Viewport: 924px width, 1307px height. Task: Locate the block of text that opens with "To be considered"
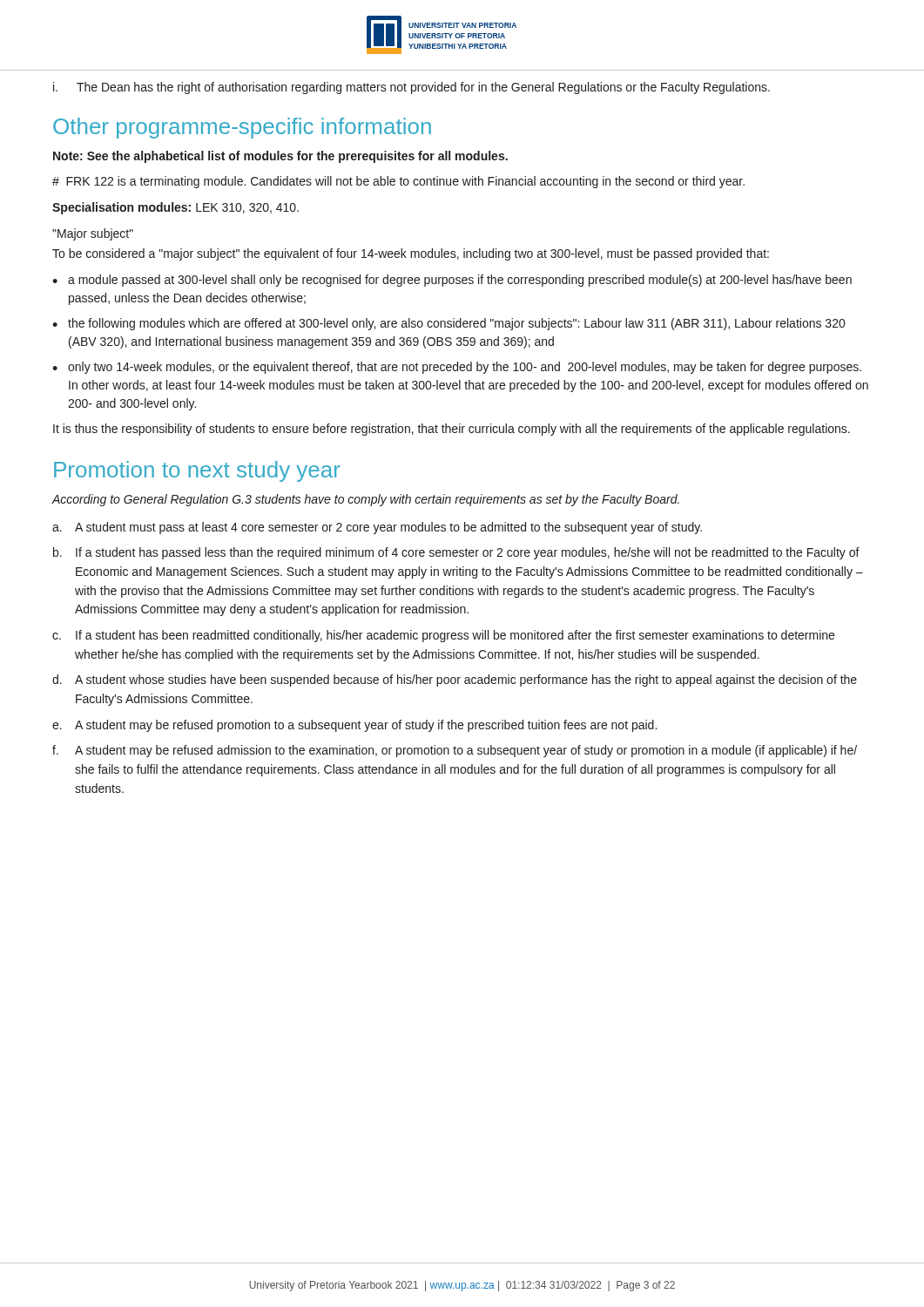coord(411,254)
